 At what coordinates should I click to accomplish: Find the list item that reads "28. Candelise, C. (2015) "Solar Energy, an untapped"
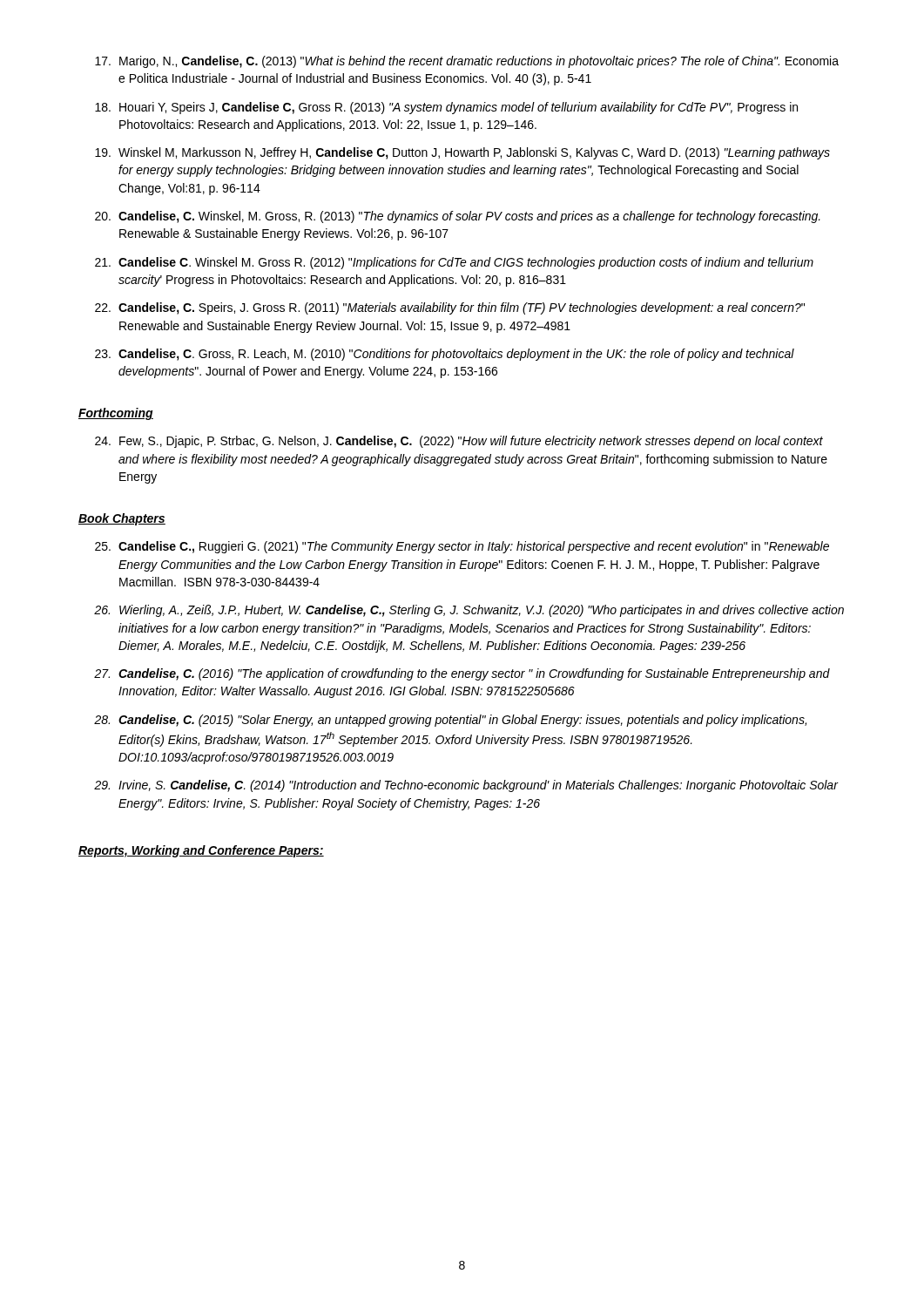click(462, 738)
